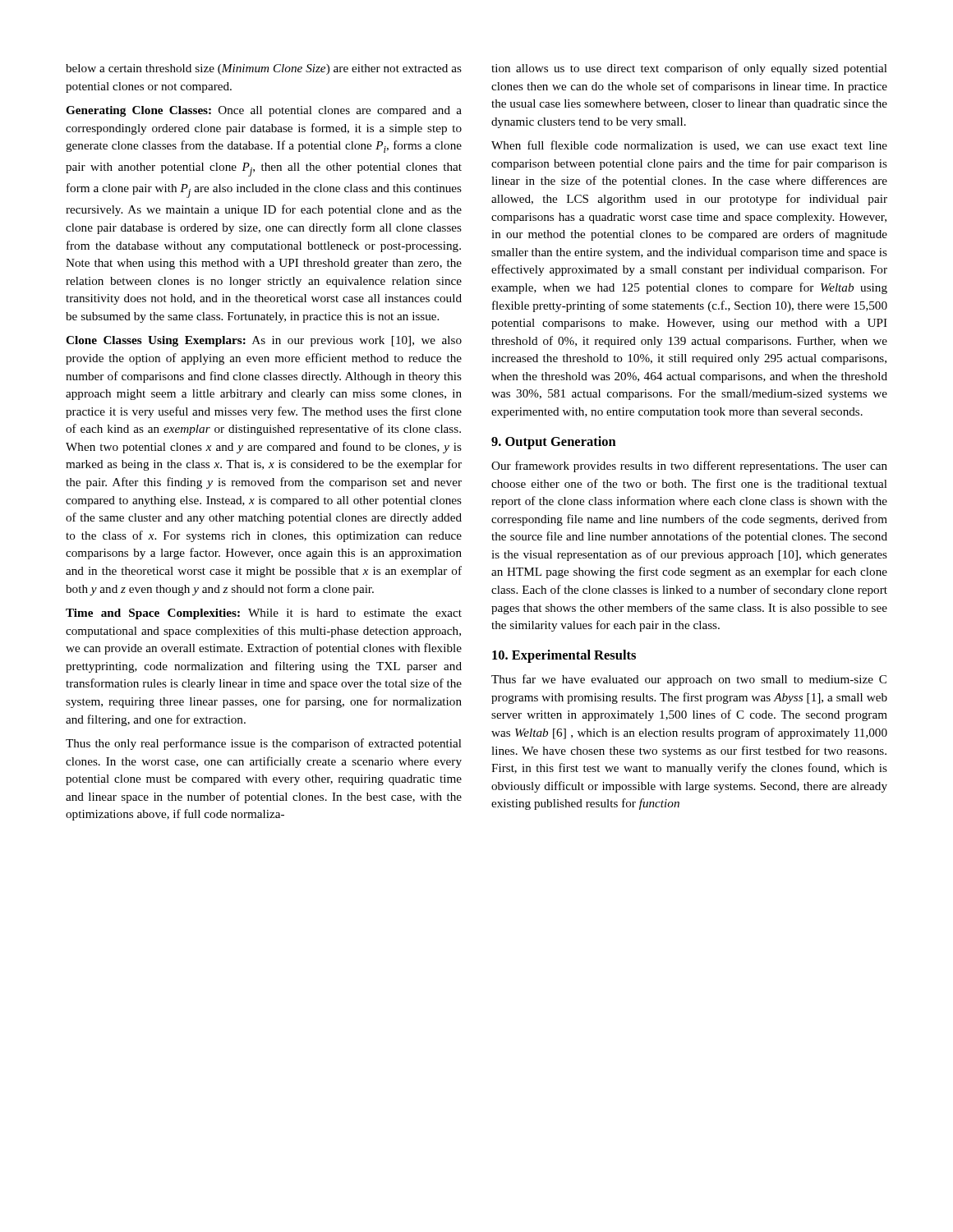Find the region starting "tion allows us to use direct"
Viewport: 953px width, 1232px height.
[x=689, y=240]
